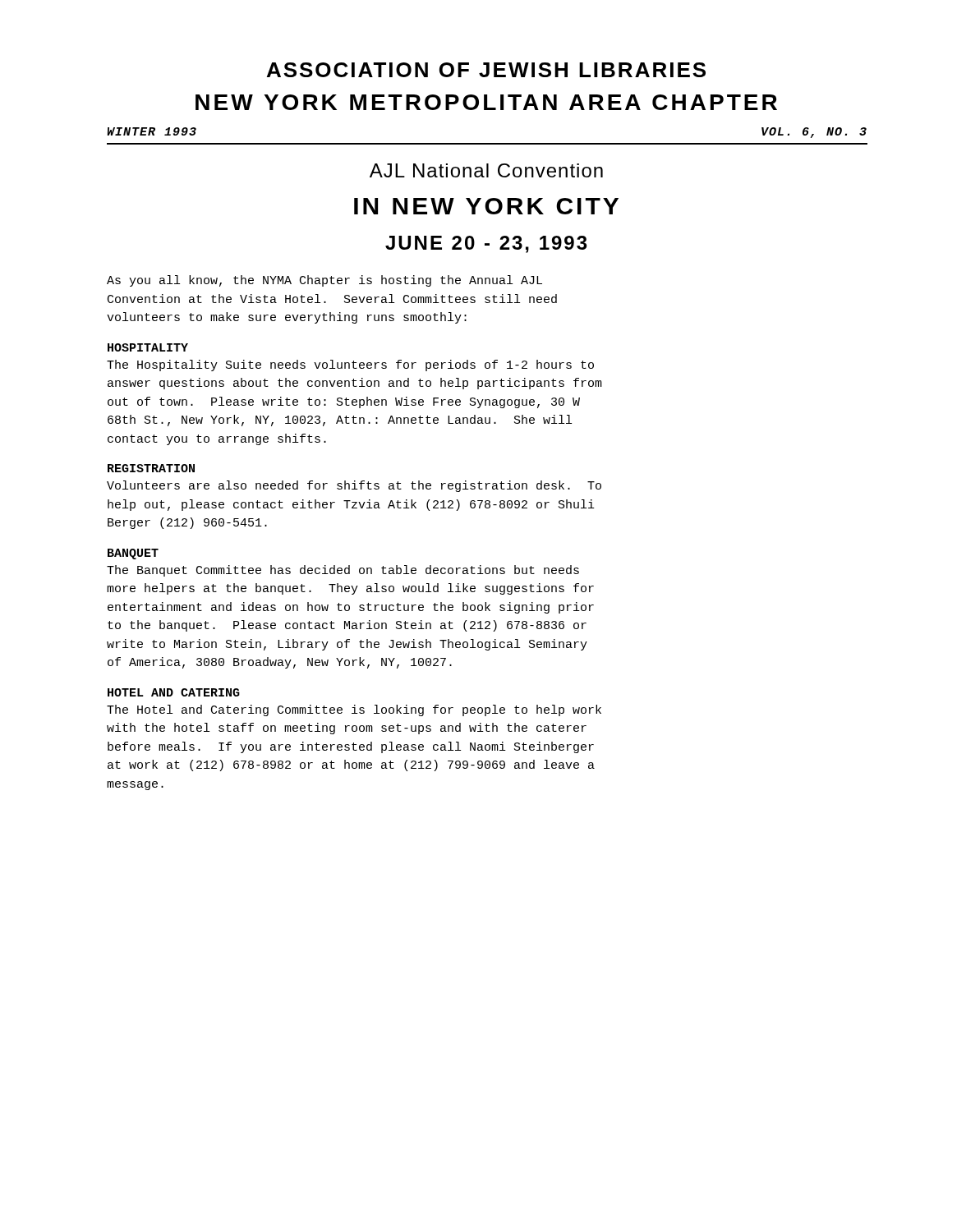
Task: Point to the text block starting "Volunteers are also needed"
Action: pyautogui.click(x=354, y=505)
